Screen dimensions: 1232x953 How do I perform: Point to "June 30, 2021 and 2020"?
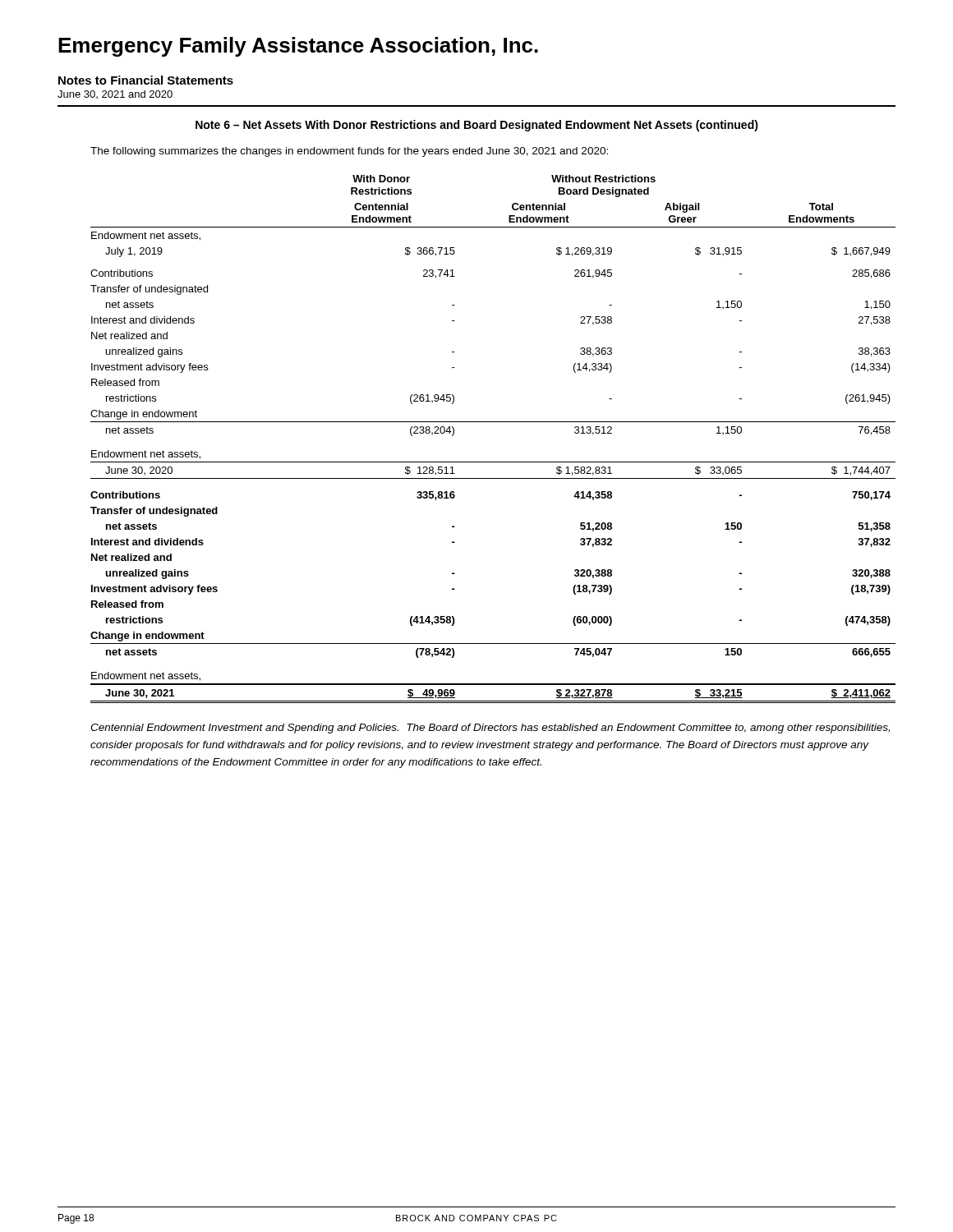click(x=115, y=94)
